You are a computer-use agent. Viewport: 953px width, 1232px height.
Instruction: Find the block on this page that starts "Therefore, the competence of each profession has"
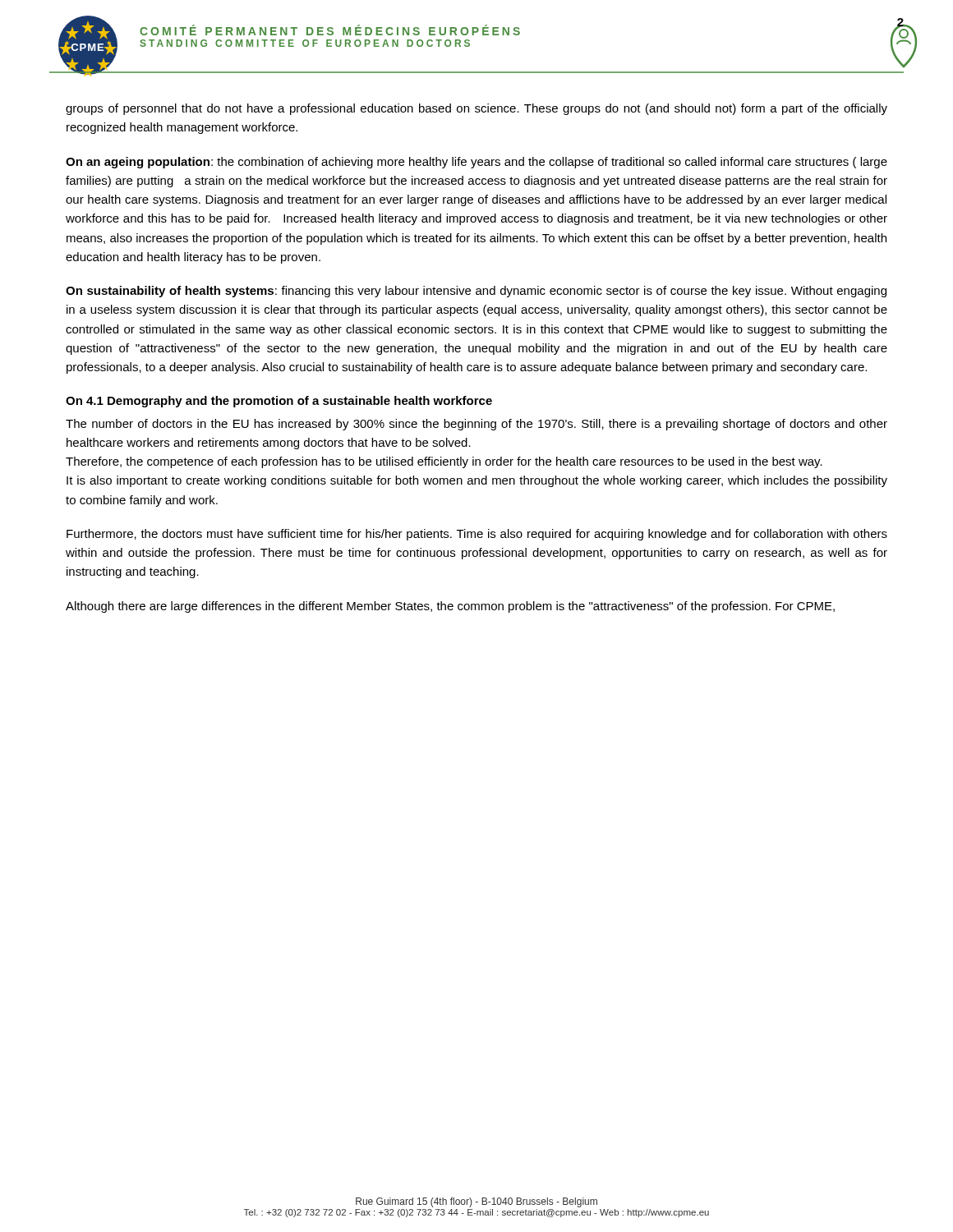[444, 461]
